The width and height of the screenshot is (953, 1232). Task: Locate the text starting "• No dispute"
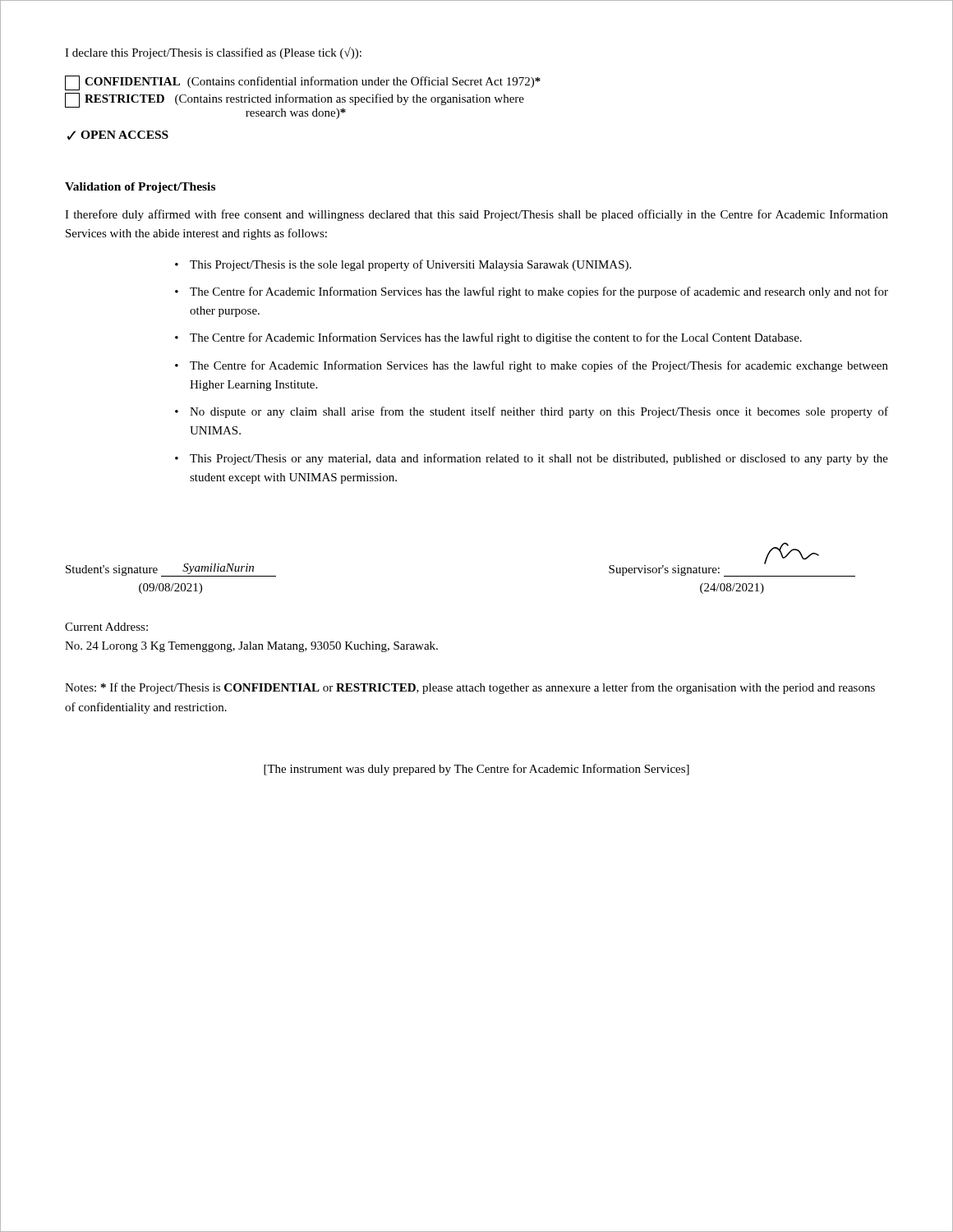click(x=526, y=422)
